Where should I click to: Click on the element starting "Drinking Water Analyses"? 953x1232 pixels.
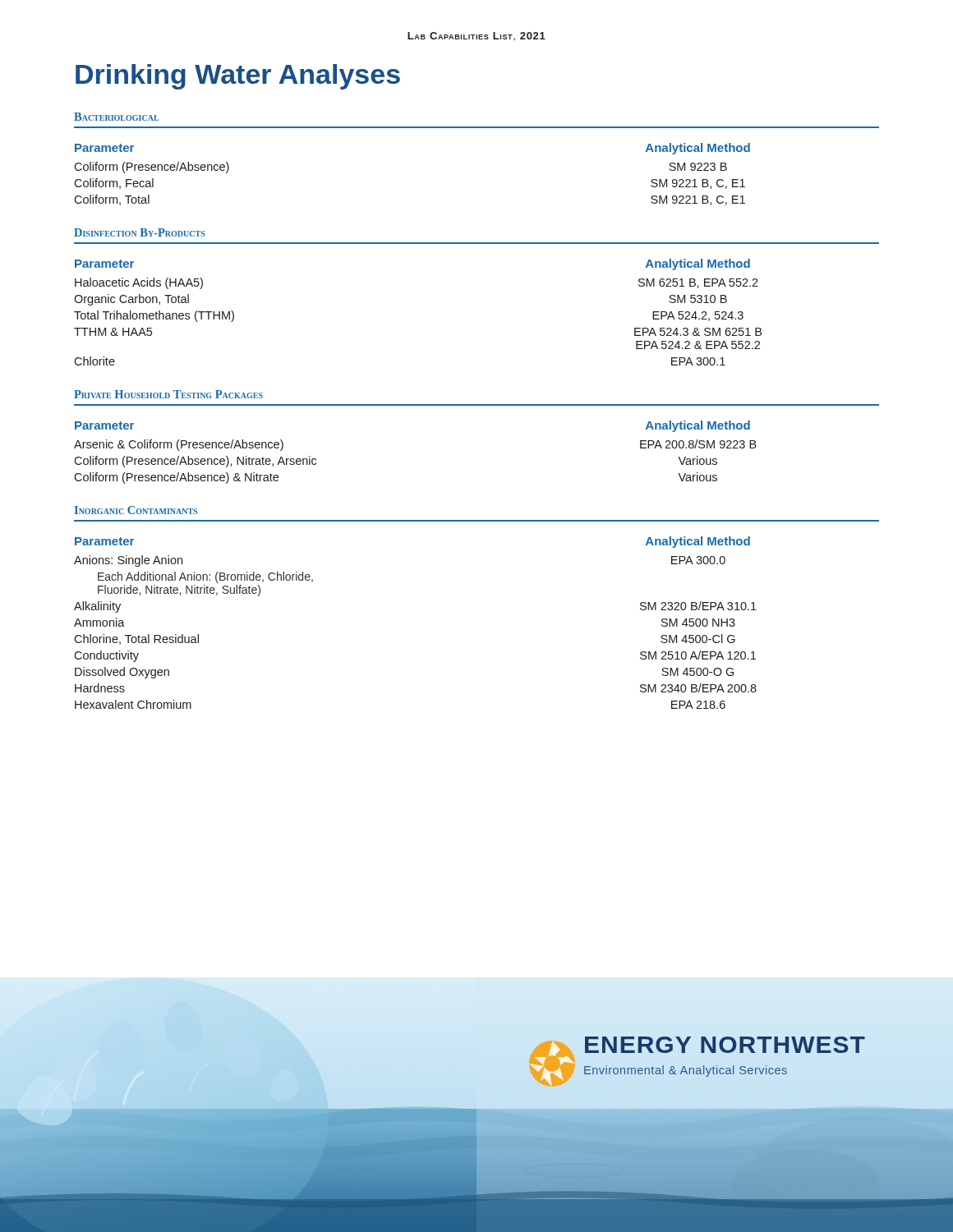coord(237,74)
